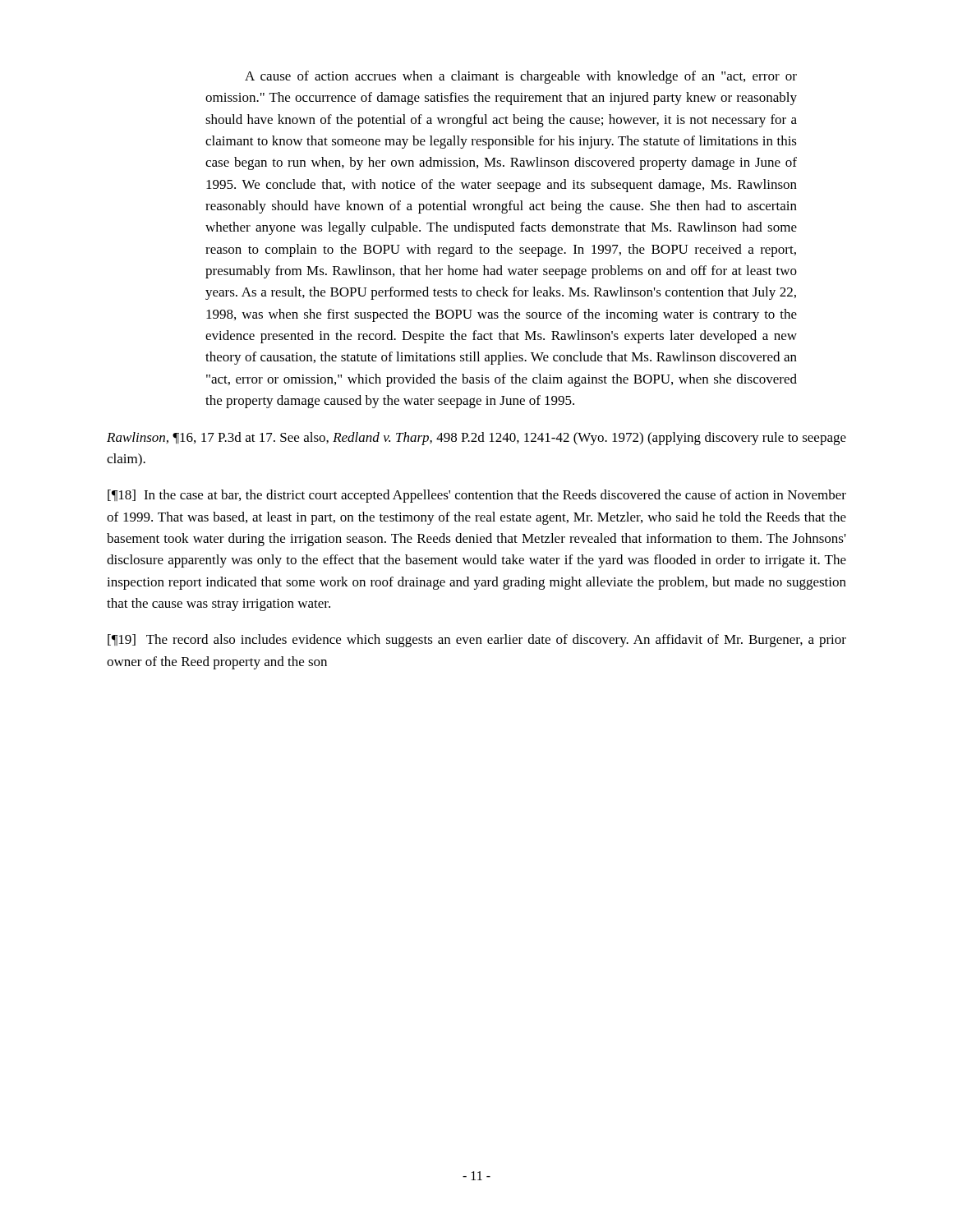Image resolution: width=953 pixels, height=1232 pixels.
Task: Find the block on this page that starts "[¶18] In the case"
Action: pos(476,549)
